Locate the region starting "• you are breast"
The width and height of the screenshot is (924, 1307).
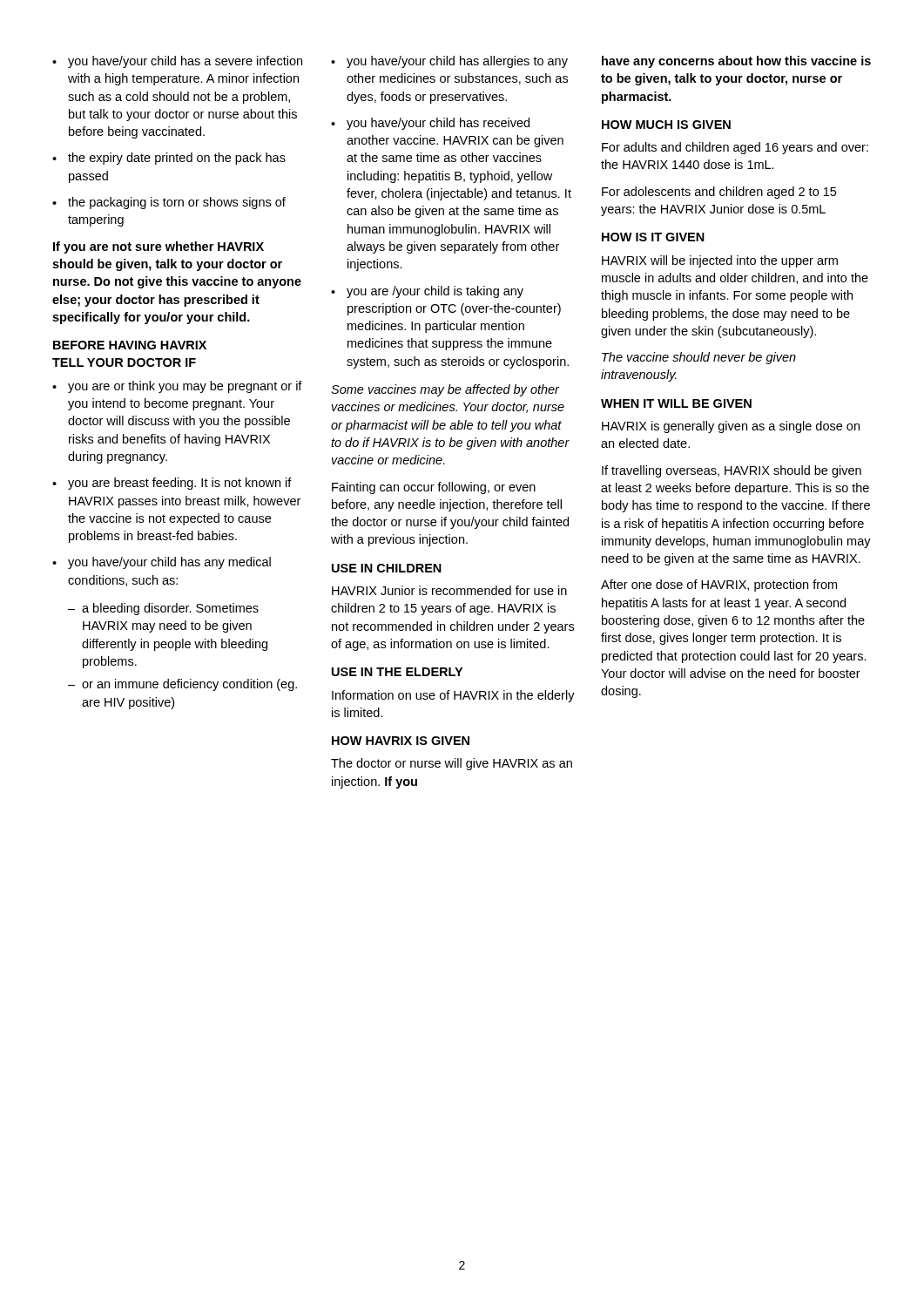pos(179,510)
